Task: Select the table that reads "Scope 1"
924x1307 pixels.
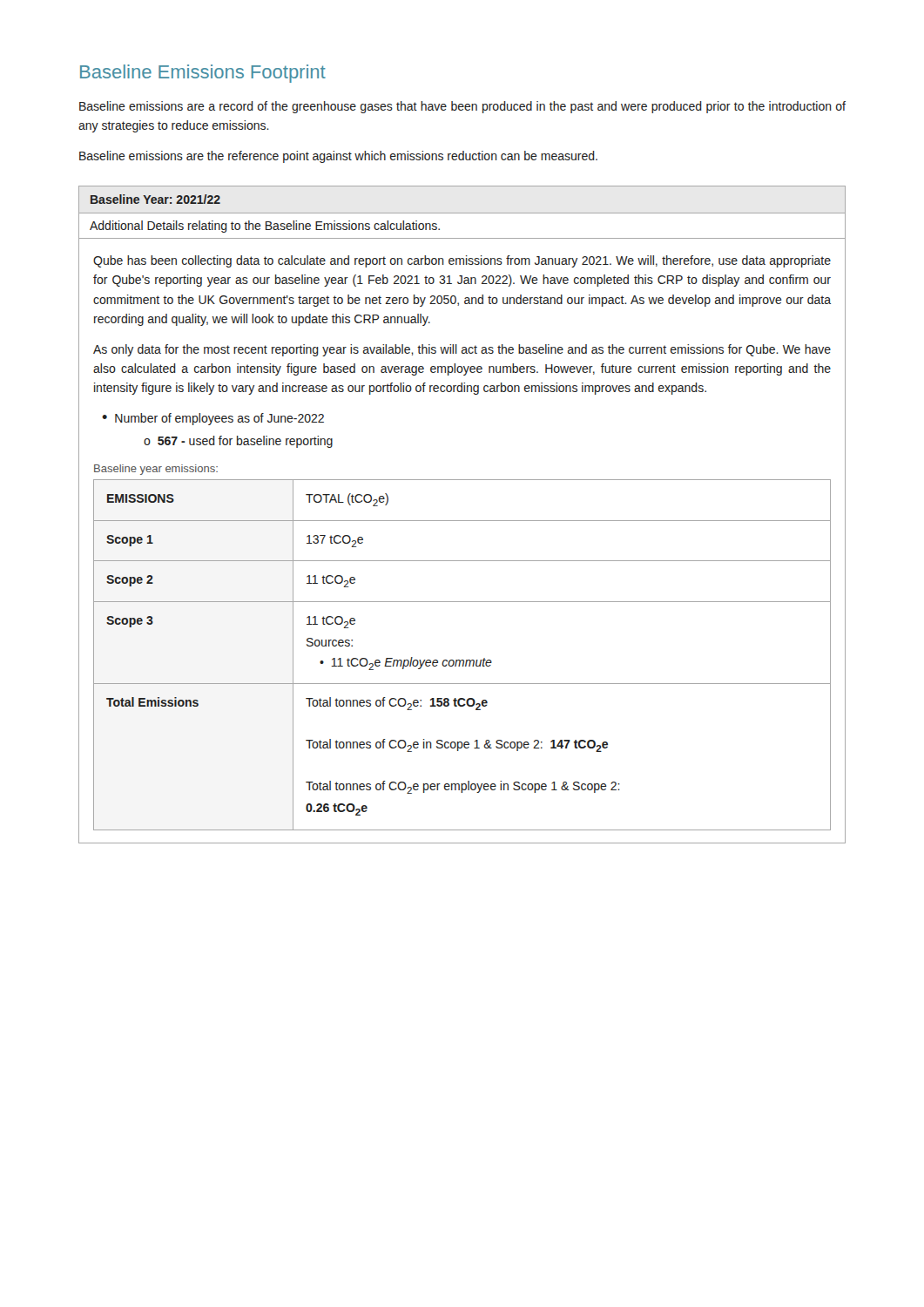Action: tap(462, 514)
